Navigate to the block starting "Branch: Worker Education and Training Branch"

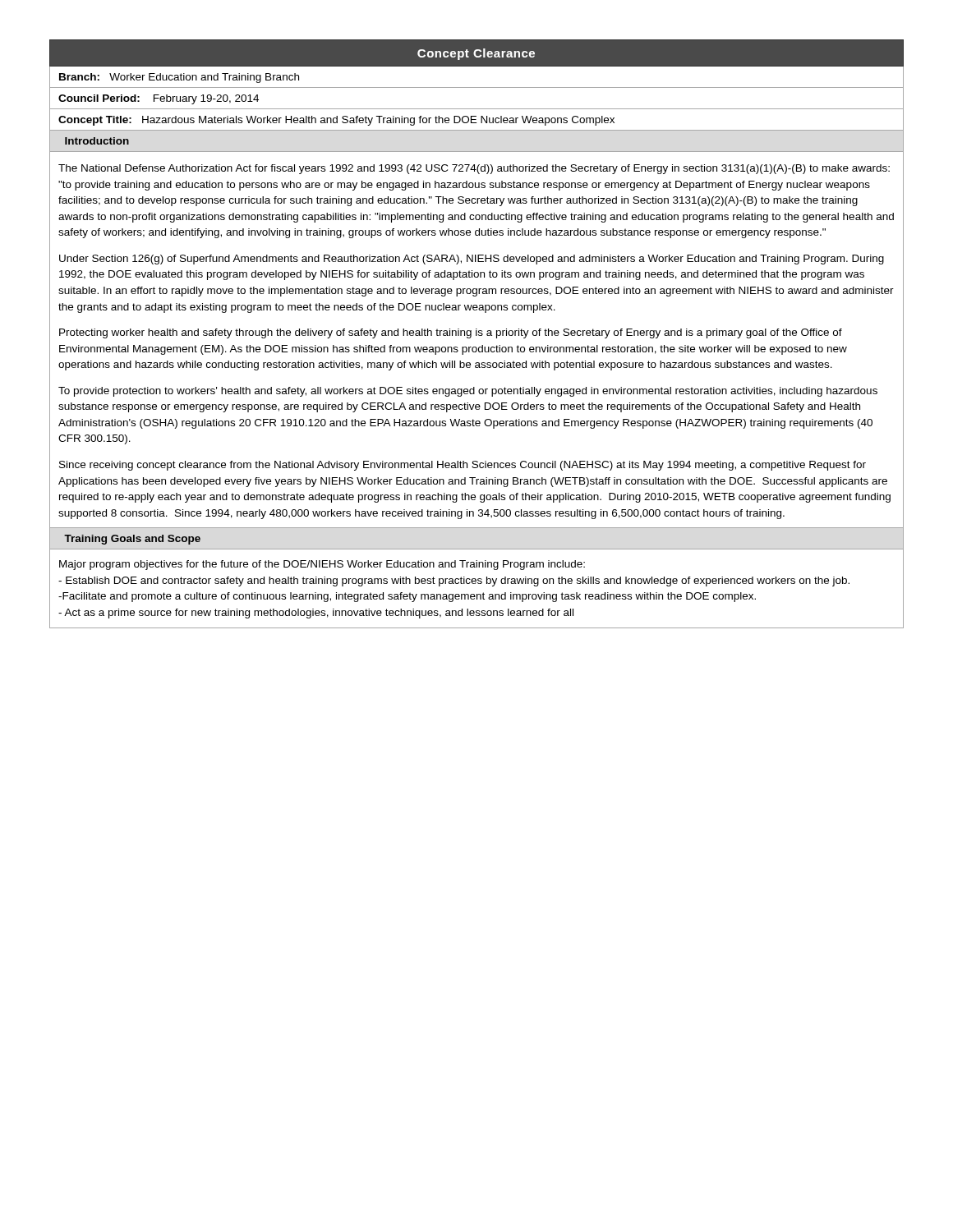[179, 77]
